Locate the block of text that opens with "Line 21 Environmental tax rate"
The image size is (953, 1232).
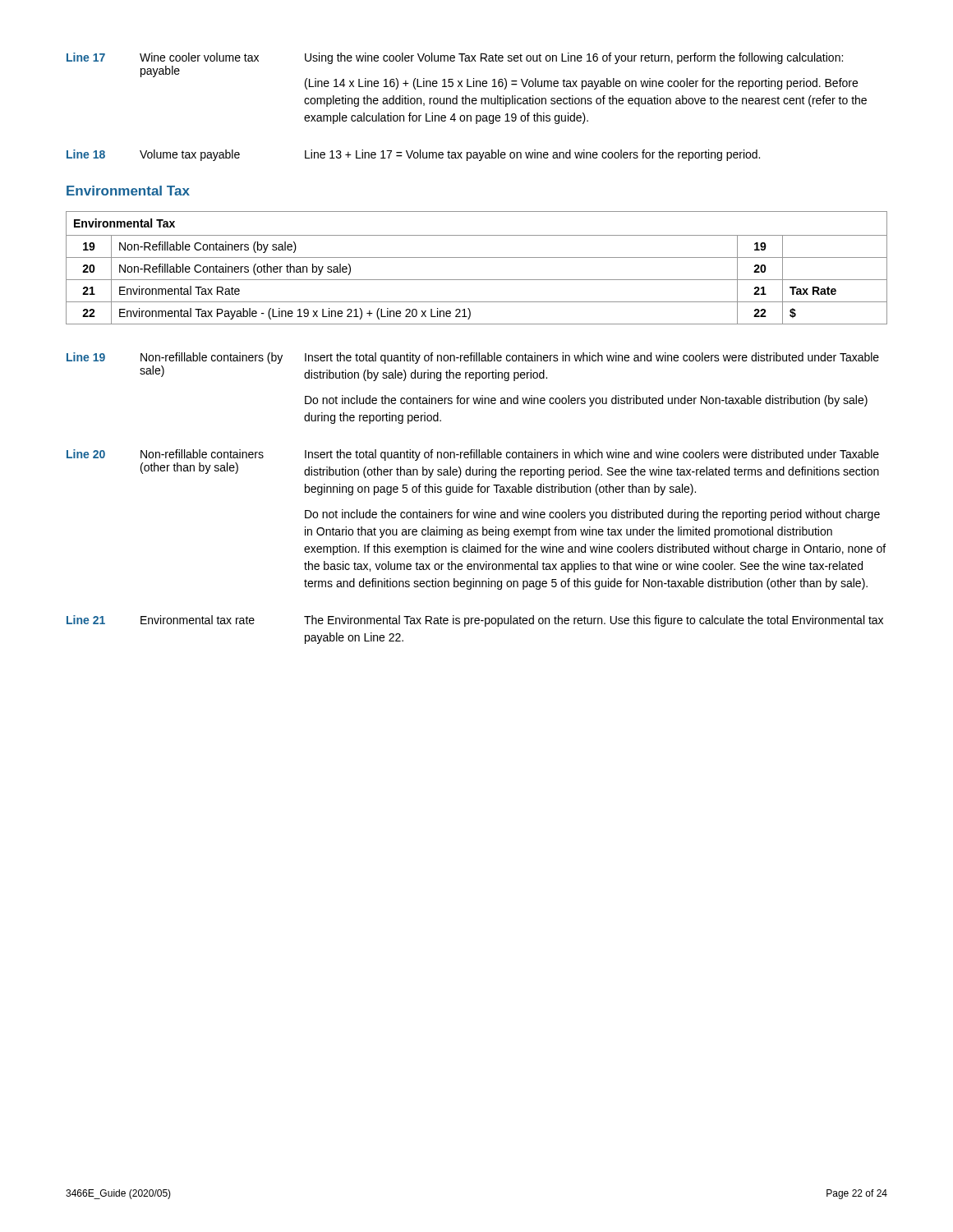click(x=476, y=629)
